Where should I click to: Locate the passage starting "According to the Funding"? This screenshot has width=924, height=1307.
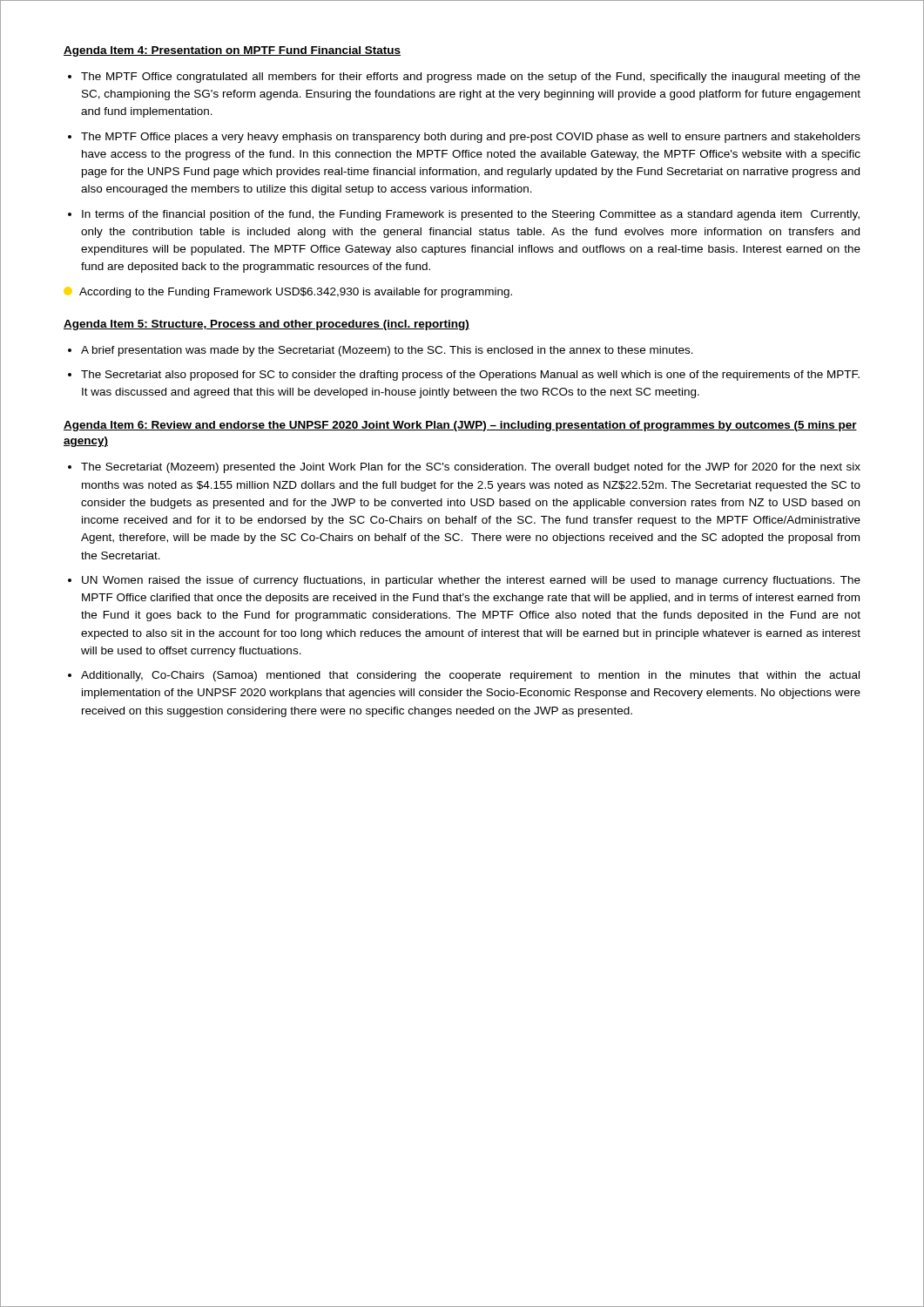(x=288, y=292)
